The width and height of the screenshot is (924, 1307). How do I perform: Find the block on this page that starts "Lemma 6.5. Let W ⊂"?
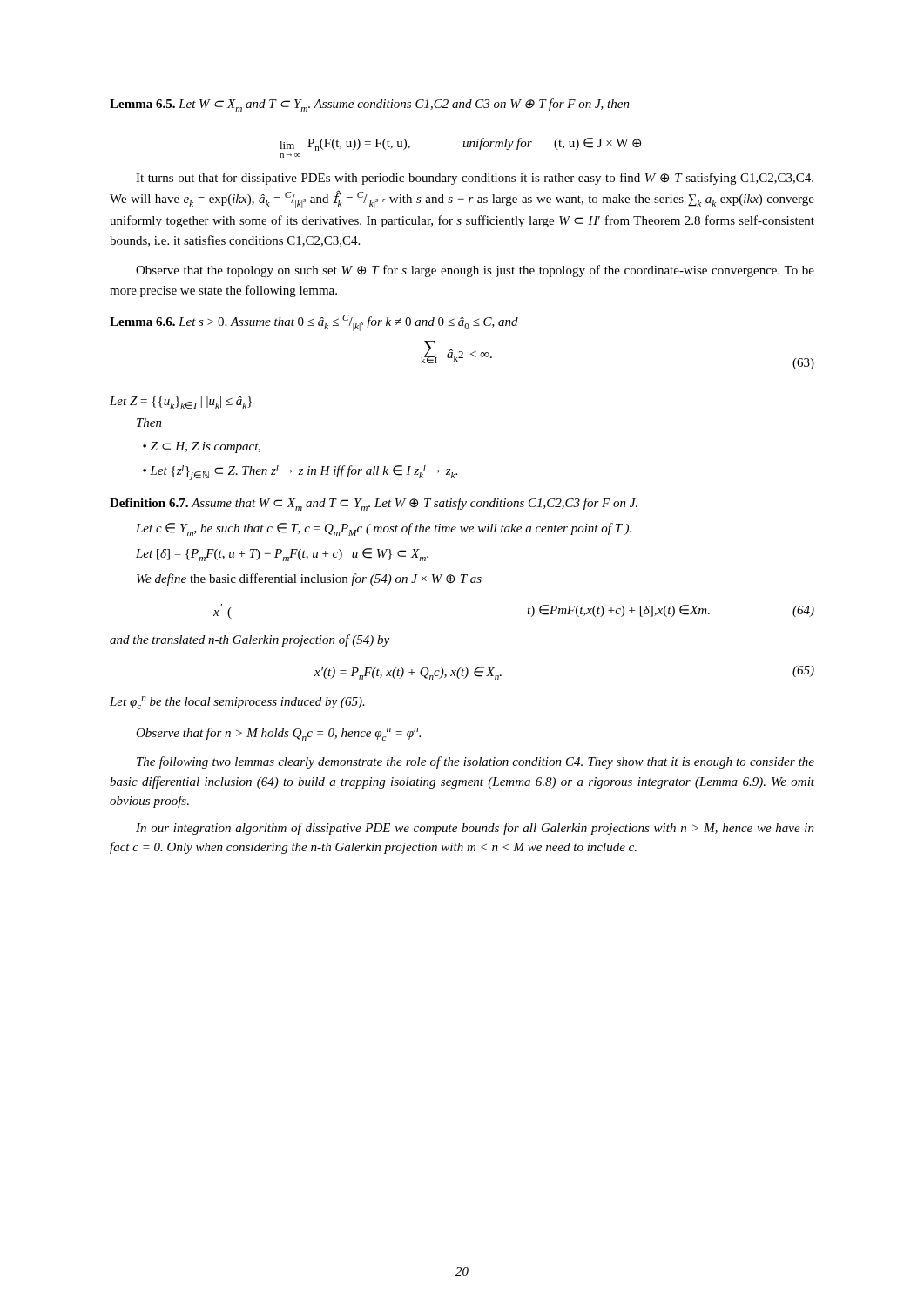(370, 105)
